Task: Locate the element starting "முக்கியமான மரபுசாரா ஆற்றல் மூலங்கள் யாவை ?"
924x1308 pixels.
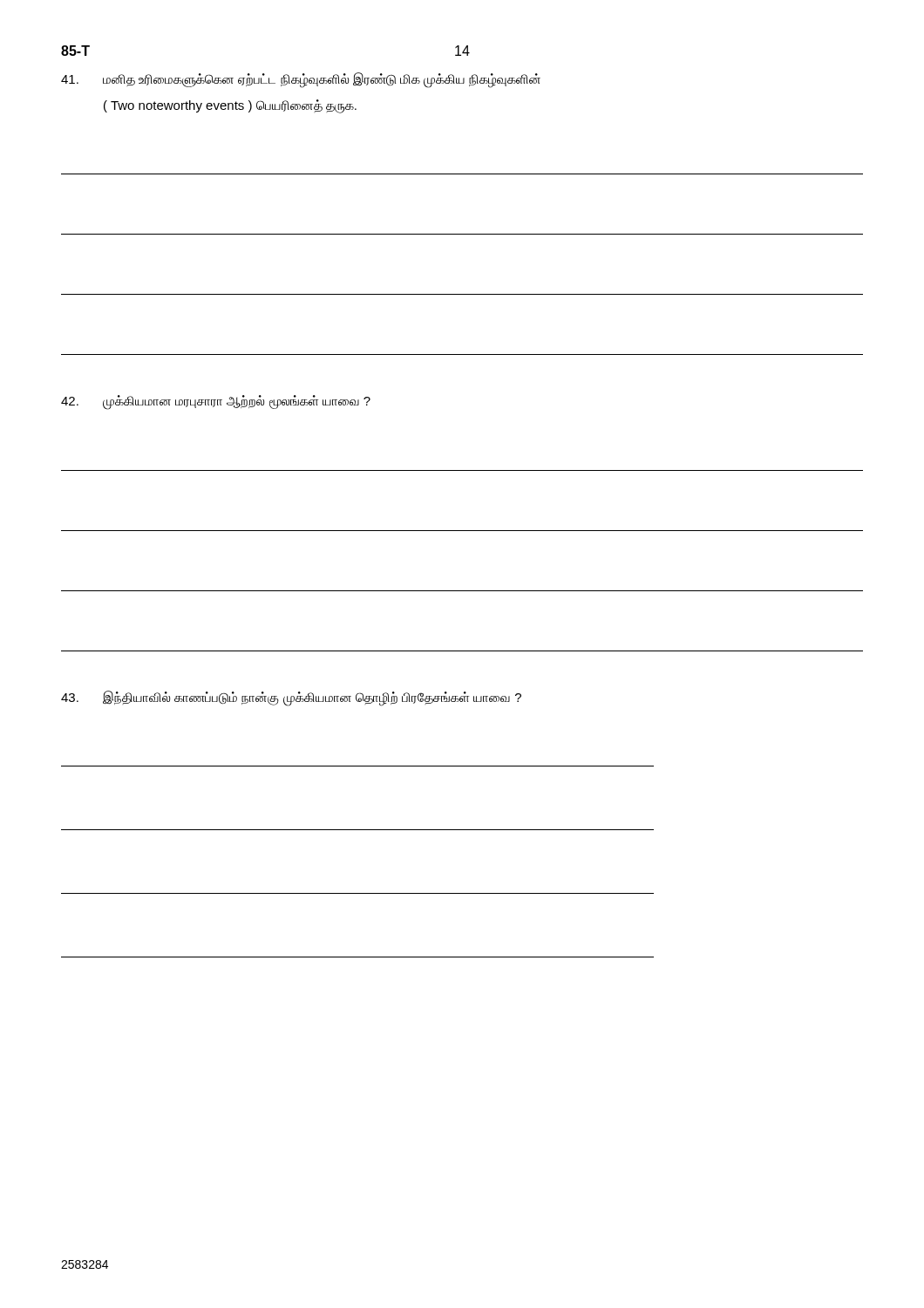Action: 216,402
